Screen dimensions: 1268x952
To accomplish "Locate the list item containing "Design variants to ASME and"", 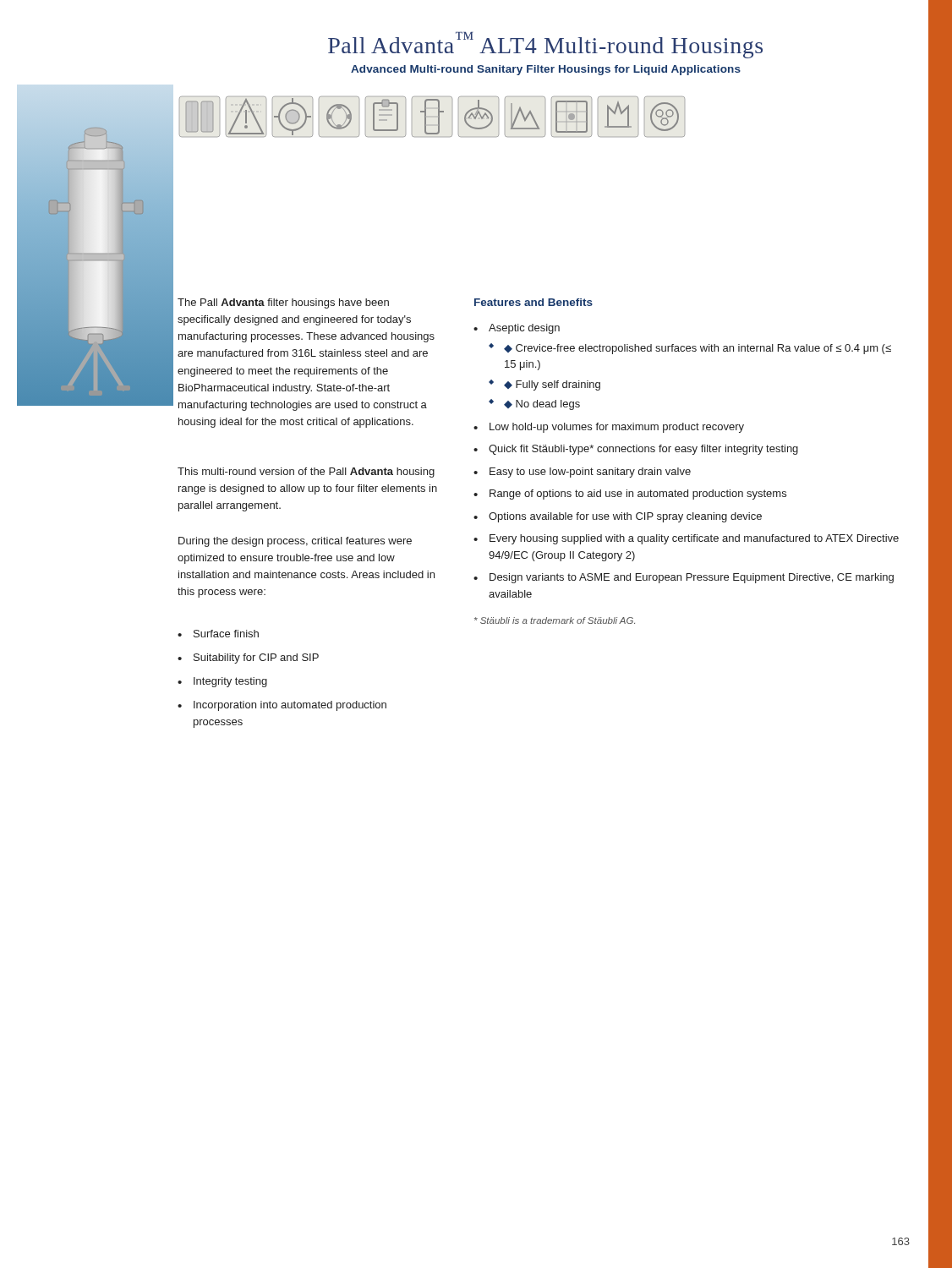I will tap(689, 585).
